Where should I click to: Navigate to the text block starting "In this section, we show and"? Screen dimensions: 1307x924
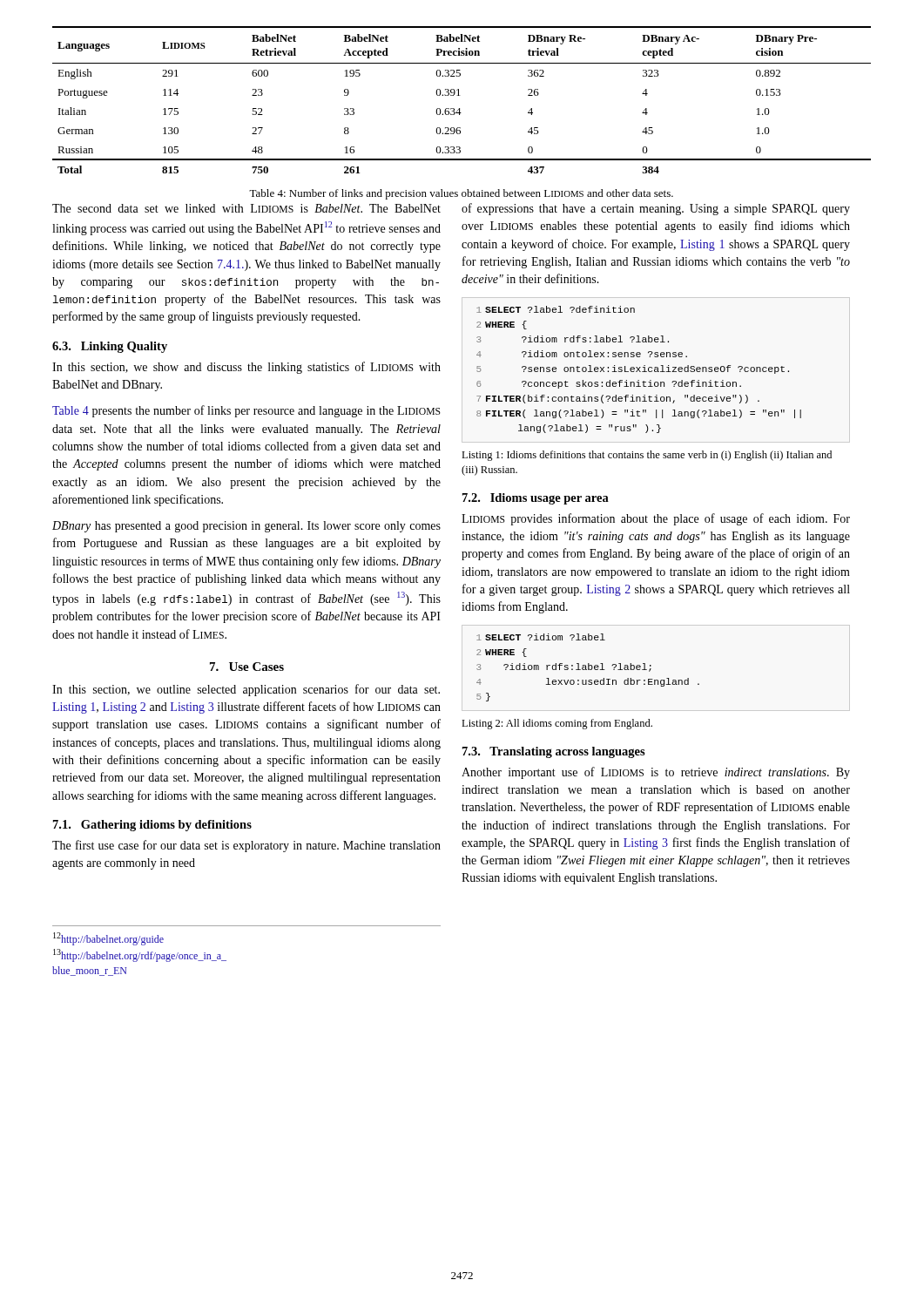(246, 376)
